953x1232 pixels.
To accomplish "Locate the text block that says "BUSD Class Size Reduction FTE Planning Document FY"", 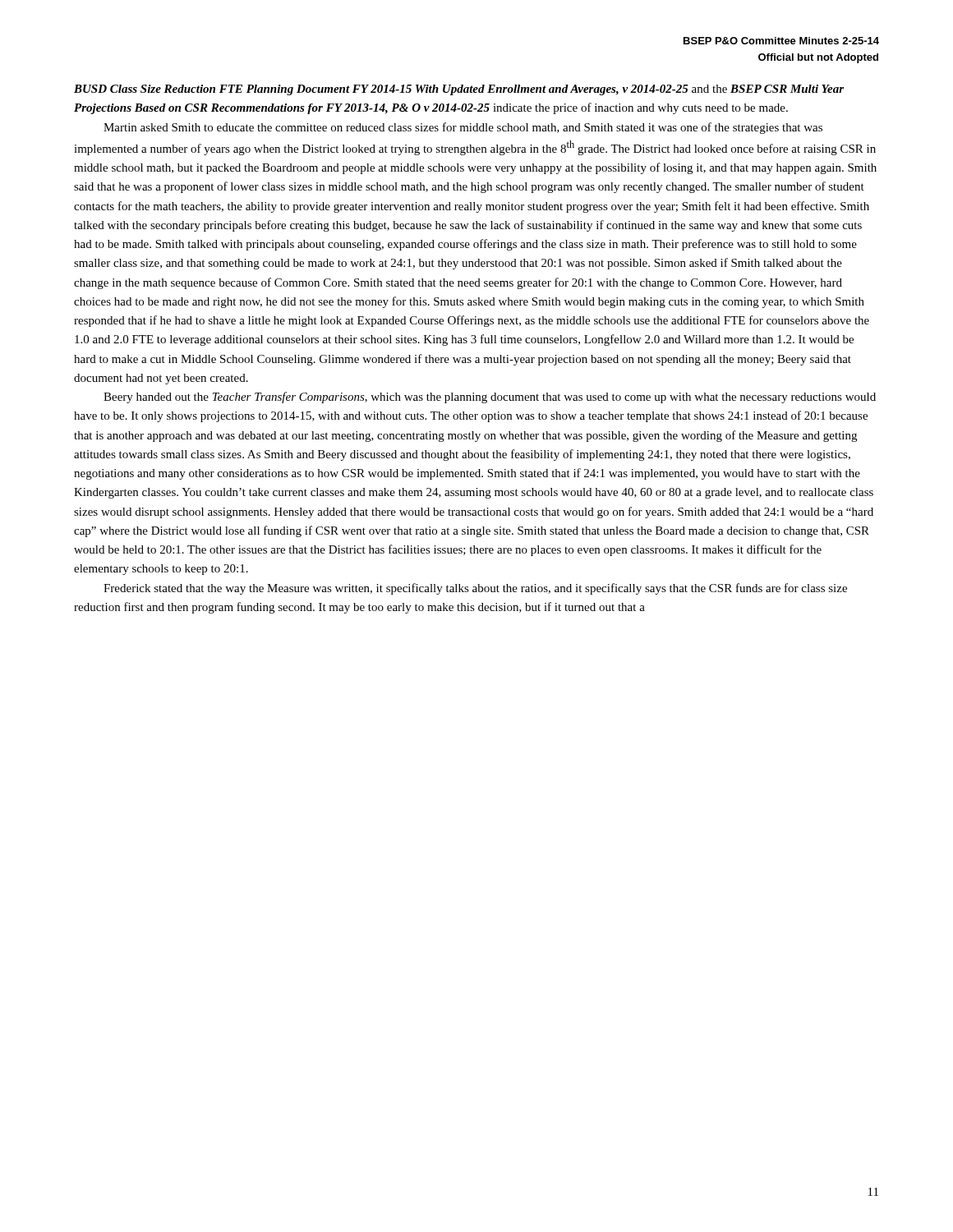I will pos(476,348).
